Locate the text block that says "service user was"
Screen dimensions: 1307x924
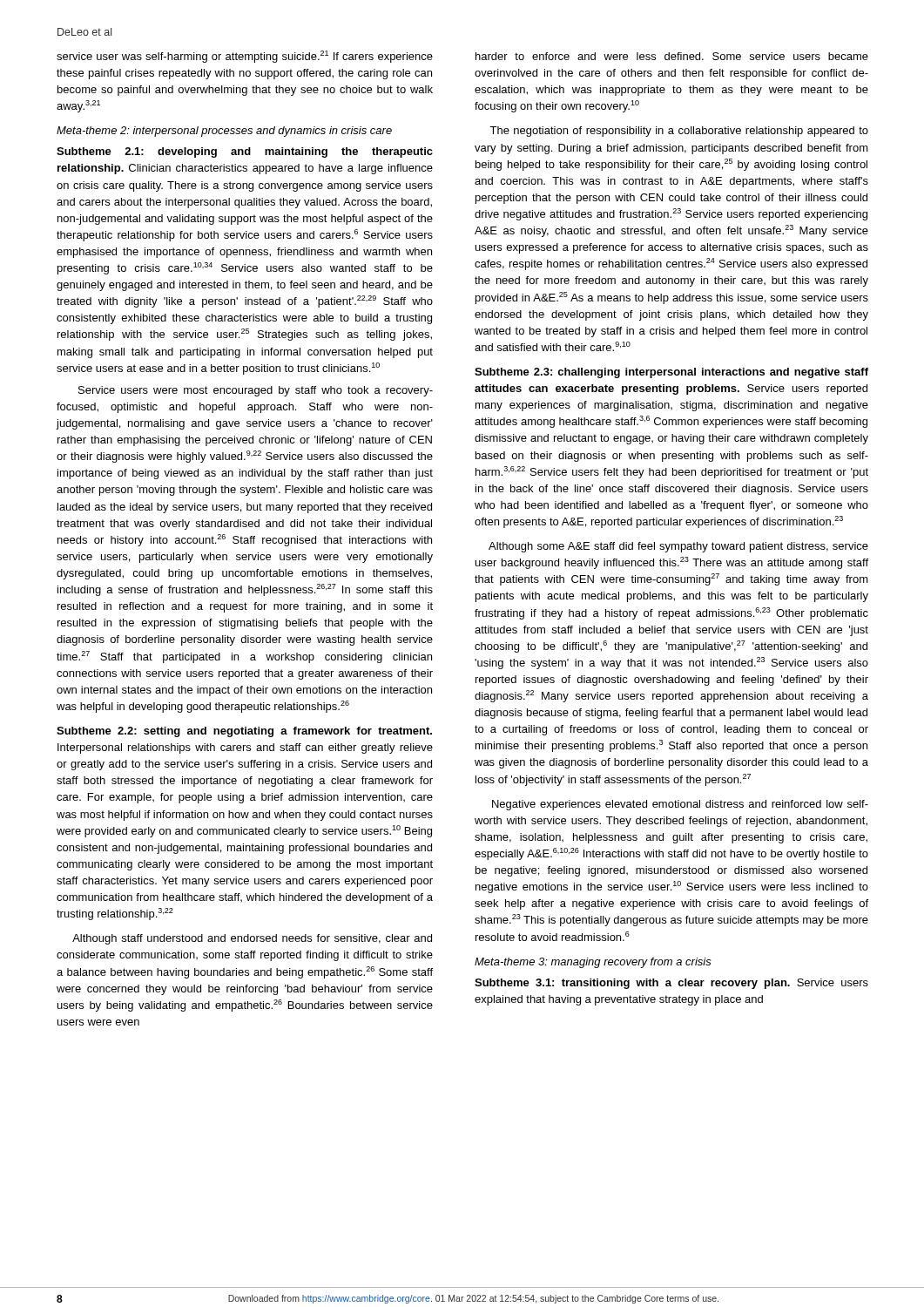245,81
